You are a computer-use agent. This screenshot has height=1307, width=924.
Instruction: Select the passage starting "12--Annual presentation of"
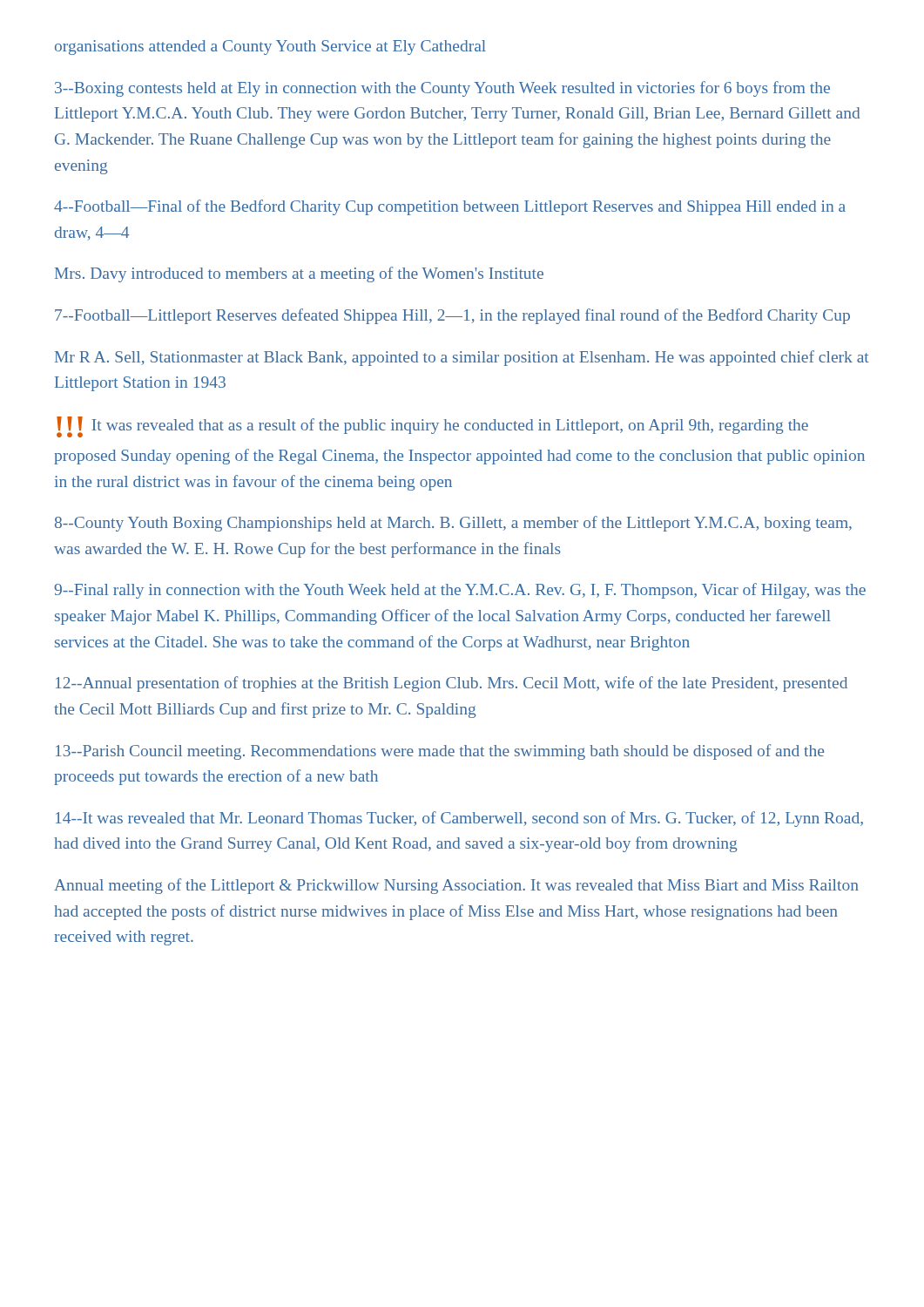pyautogui.click(x=451, y=696)
